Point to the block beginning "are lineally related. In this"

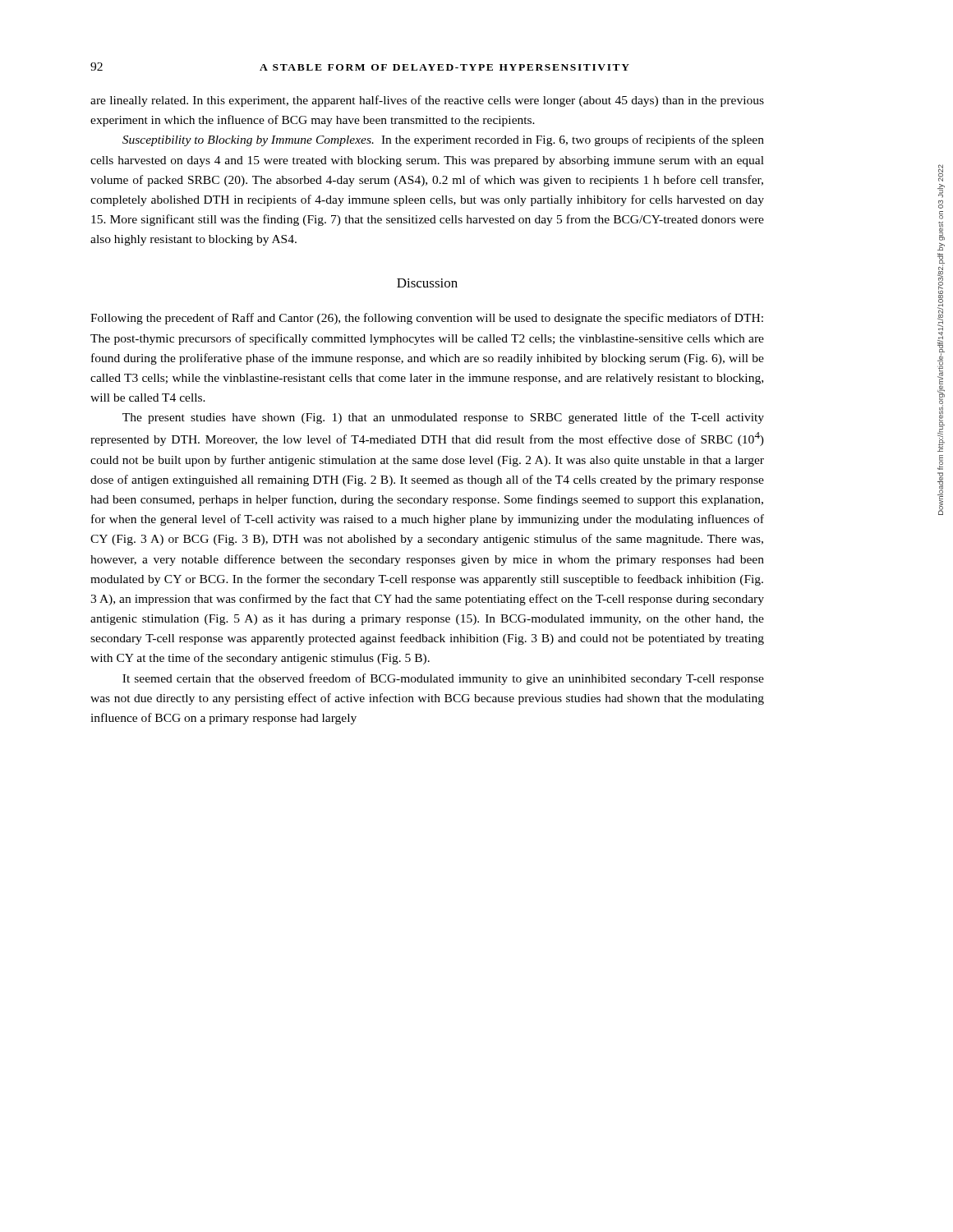[x=427, y=110]
